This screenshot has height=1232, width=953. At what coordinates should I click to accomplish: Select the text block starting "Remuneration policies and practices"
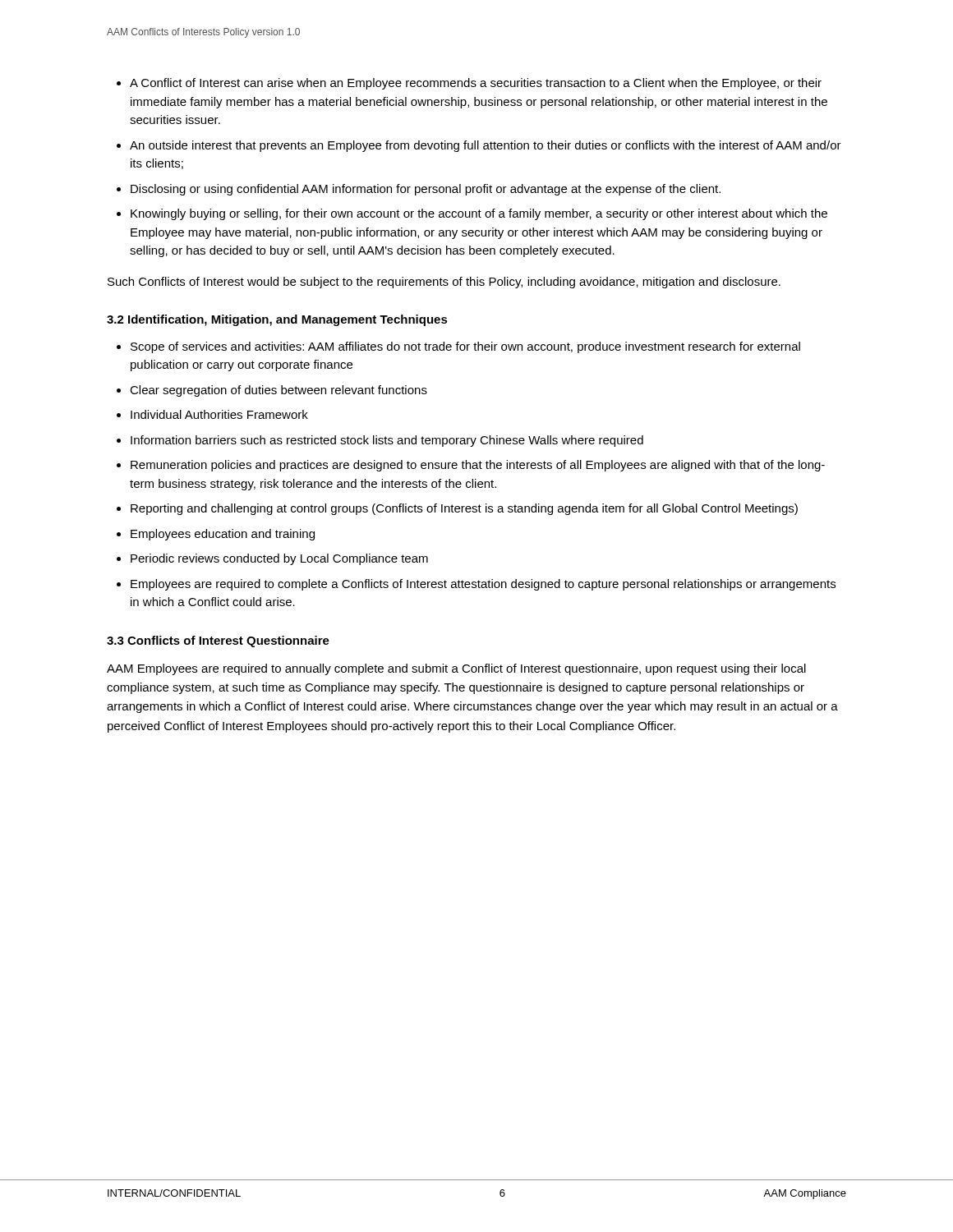[477, 474]
